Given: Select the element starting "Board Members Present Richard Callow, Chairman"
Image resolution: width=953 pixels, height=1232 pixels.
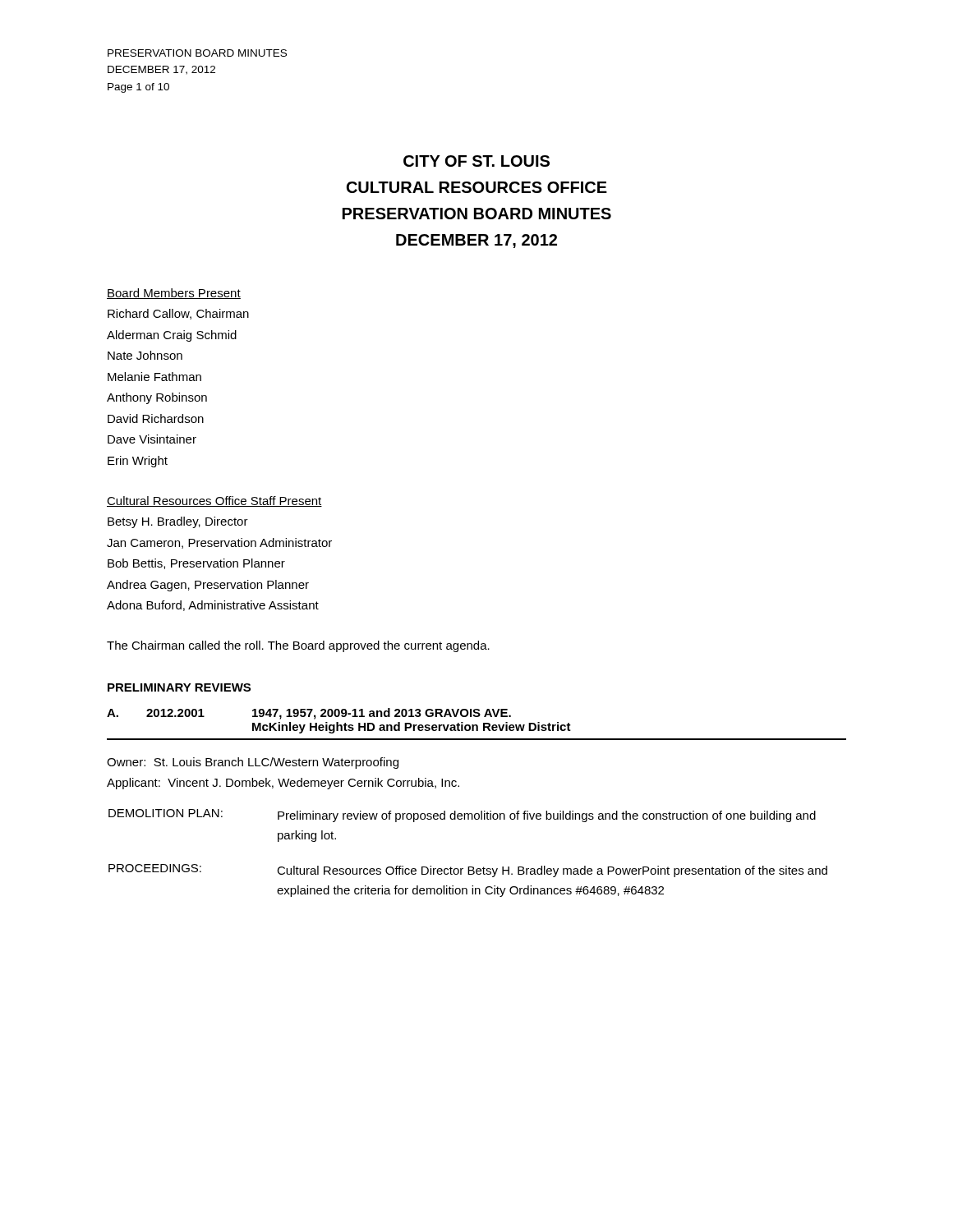Looking at the screenshot, I should [174, 294].
